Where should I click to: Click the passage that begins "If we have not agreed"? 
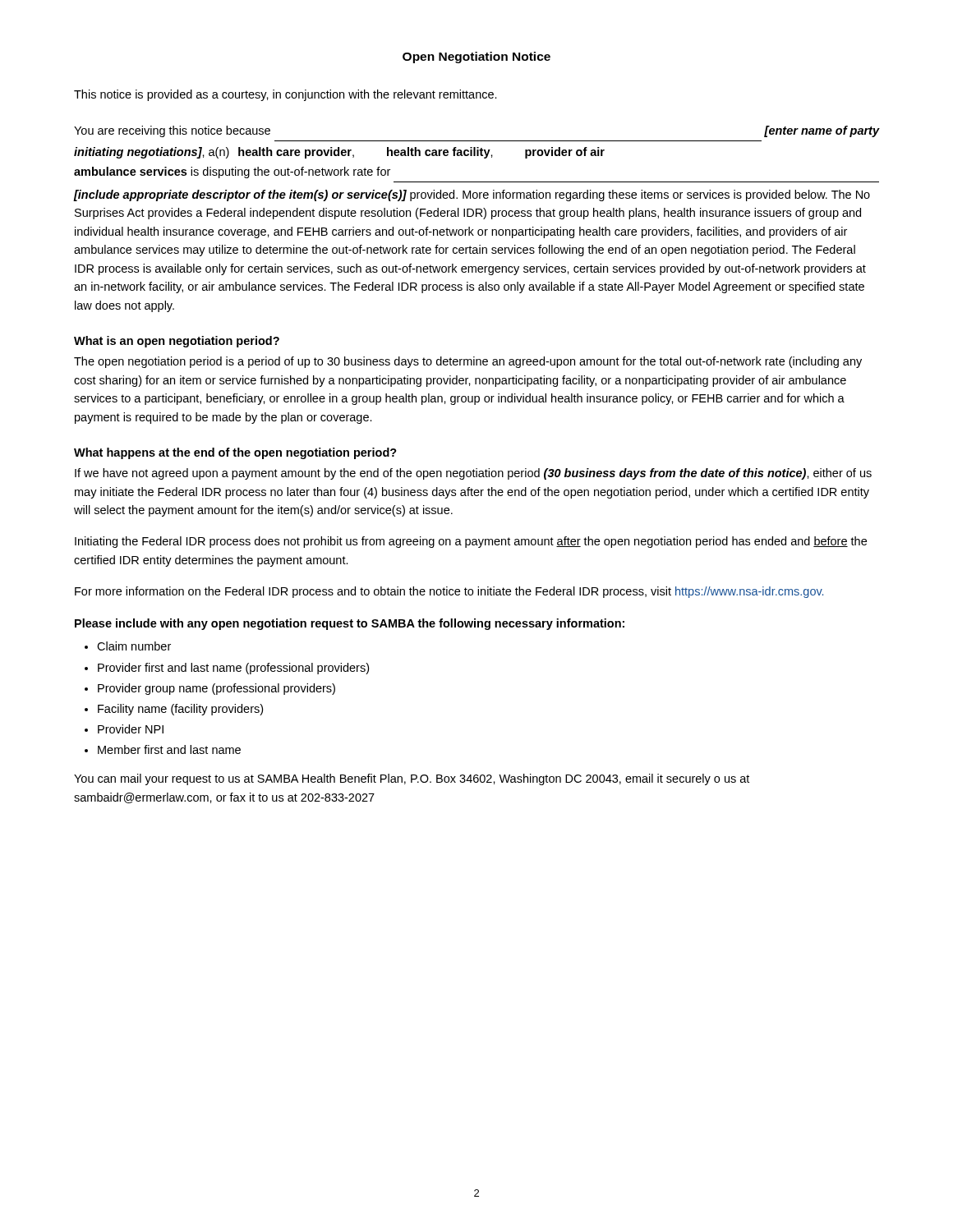tap(473, 492)
